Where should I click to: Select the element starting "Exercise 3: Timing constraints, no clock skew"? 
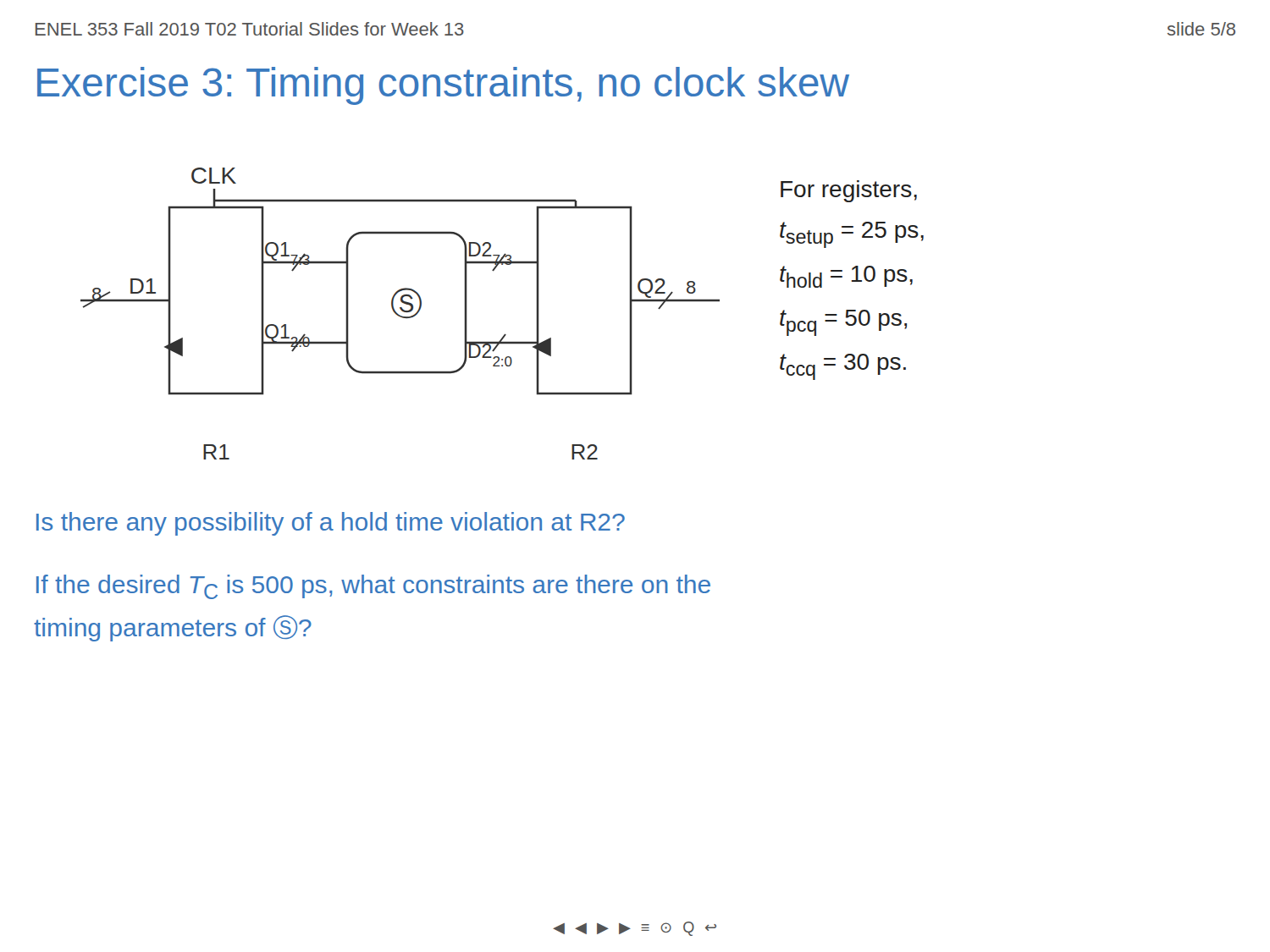(x=442, y=82)
